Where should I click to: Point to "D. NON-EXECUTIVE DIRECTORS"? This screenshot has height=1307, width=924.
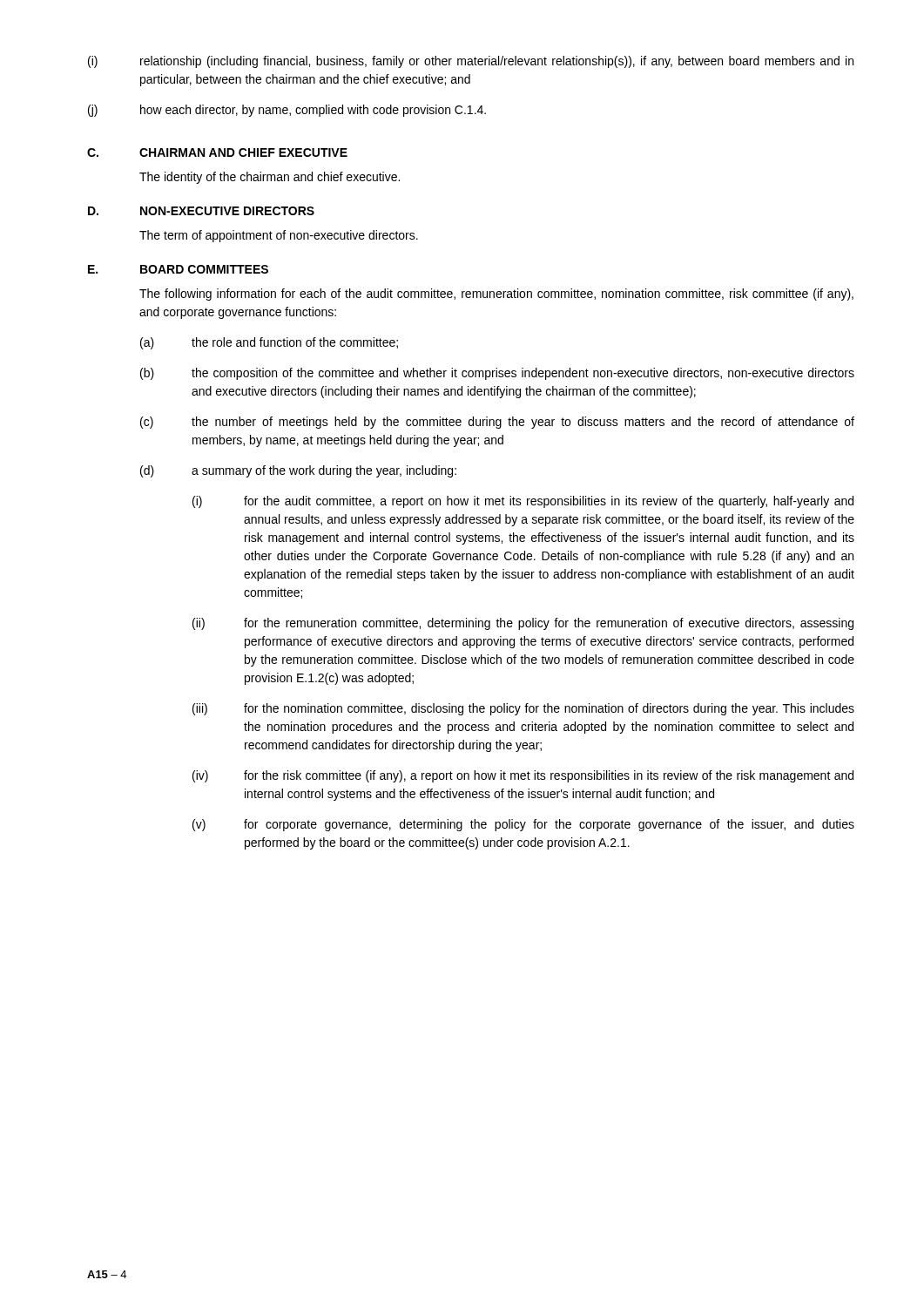pyautogui.click(x=201, y=211)
